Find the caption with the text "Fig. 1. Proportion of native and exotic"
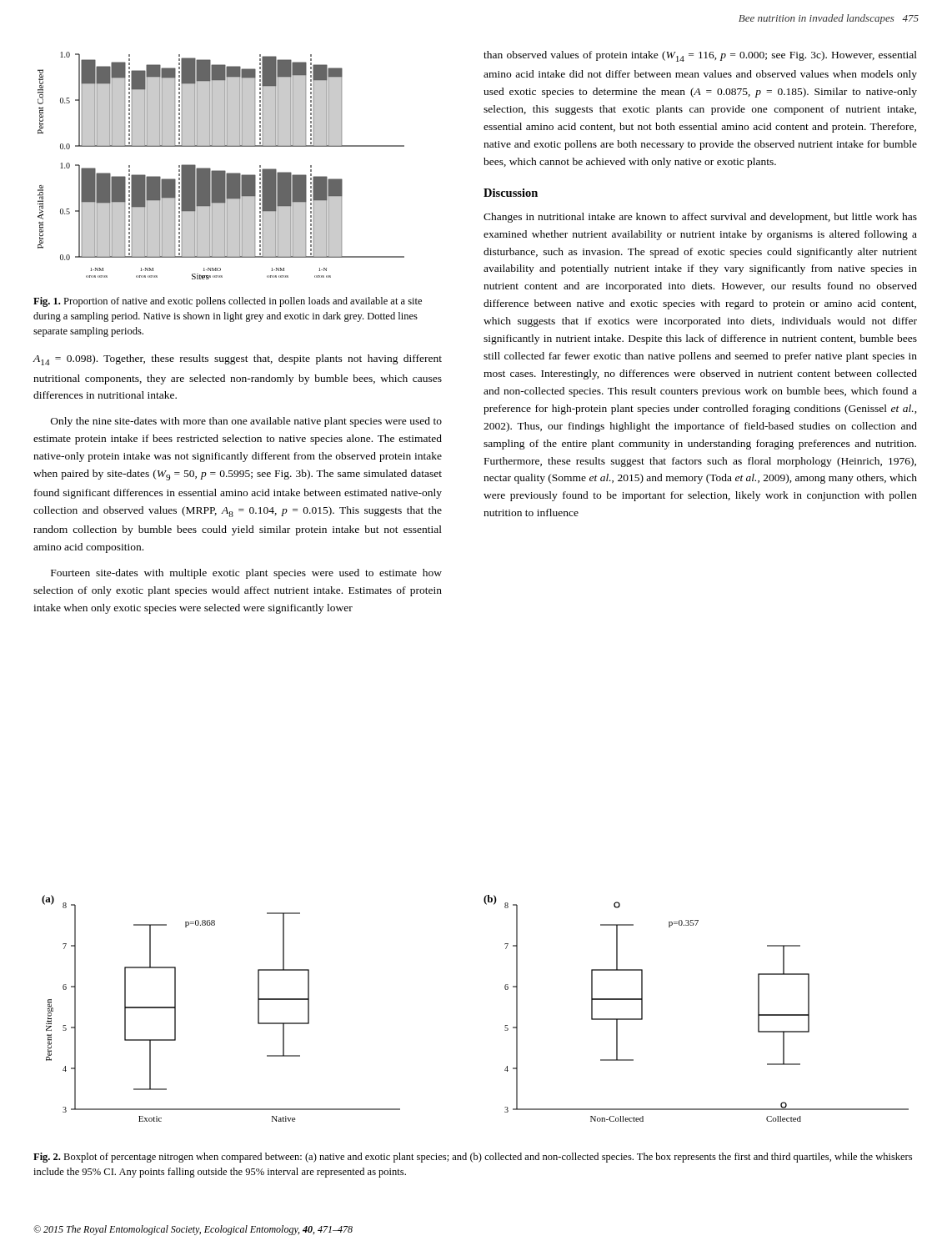 (x=228, y=316)
